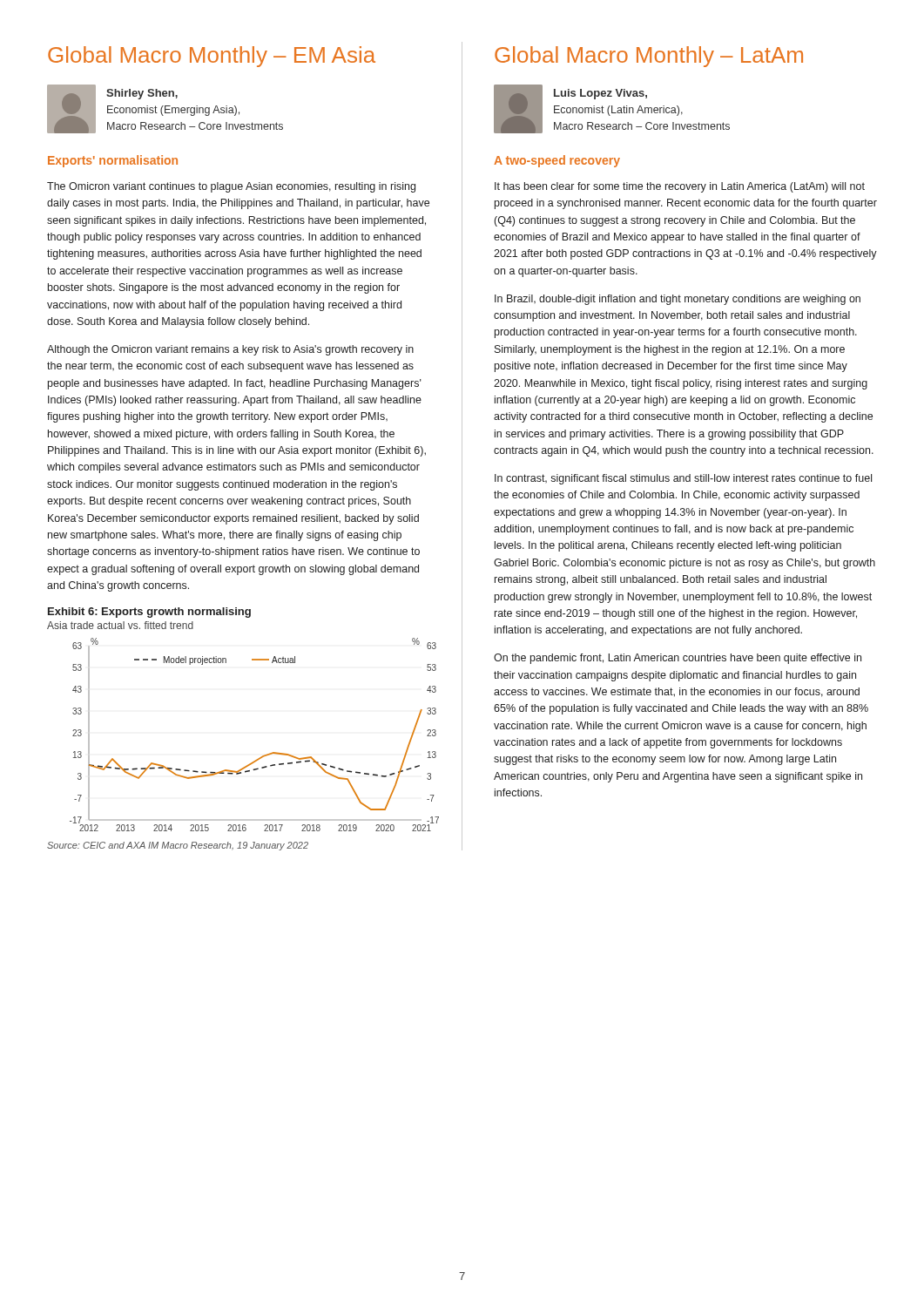
Task: Point to the element starting "Exhibit 6: Exports growth normalising Asia trade actual"
Action: (x=239, y=619)
